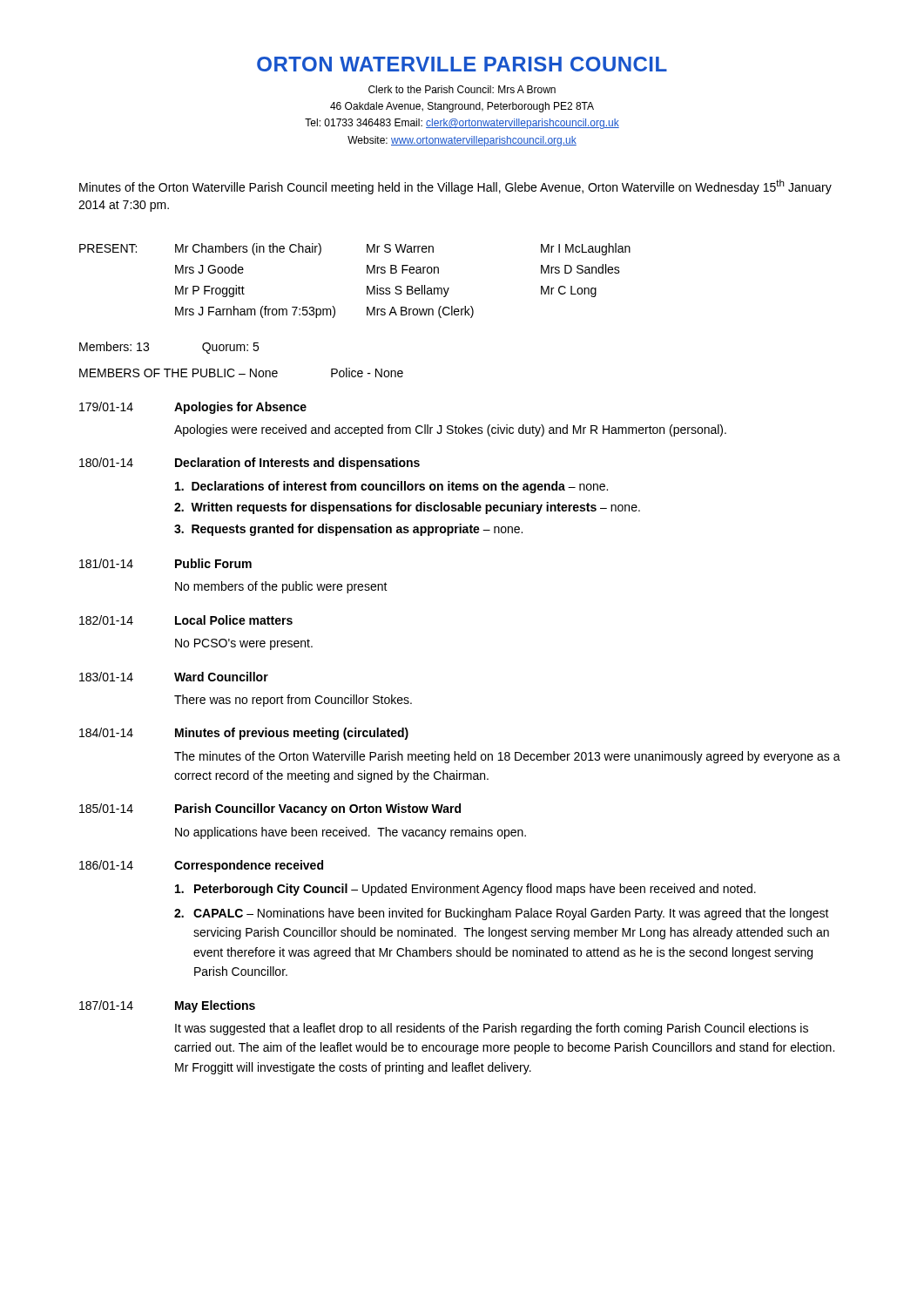This screenshot has height=1307, width=924.
Task: Locate the block of text that opens with "There was no report from"
Action: coord(293,700)
